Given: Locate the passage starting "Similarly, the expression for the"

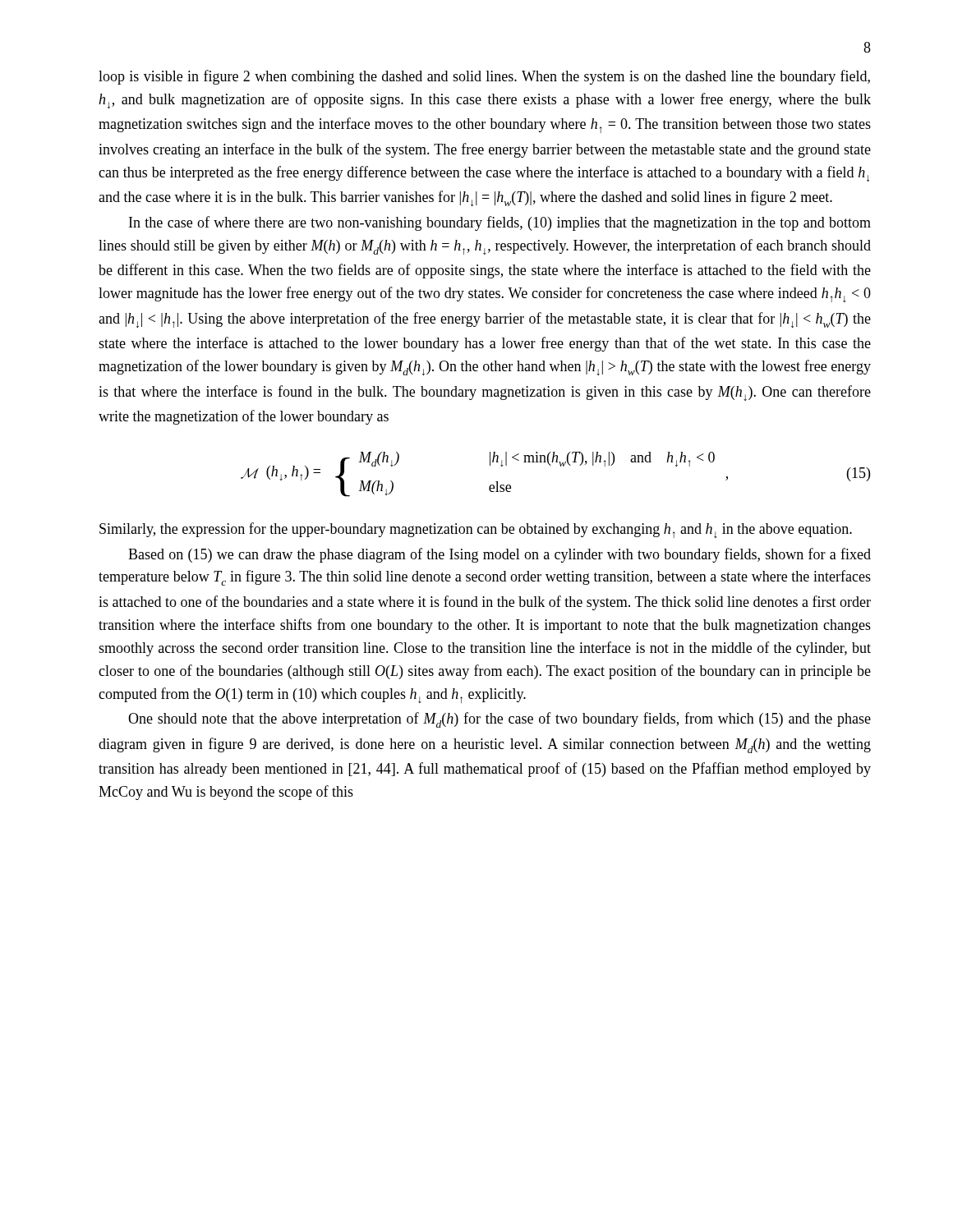Looking at the screenshot, I should tap(485, 661).
